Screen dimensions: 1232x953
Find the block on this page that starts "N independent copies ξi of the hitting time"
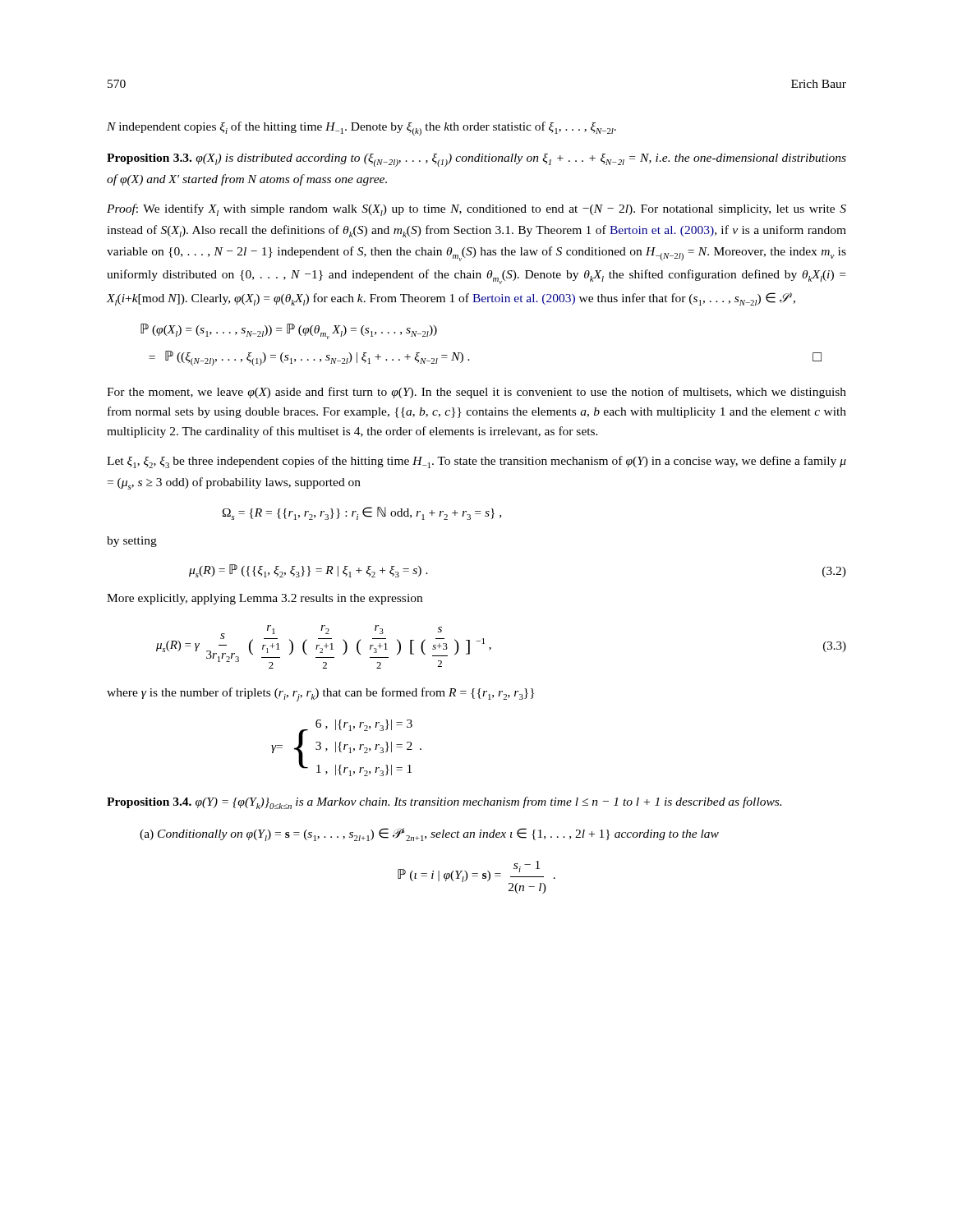(362, 127)
